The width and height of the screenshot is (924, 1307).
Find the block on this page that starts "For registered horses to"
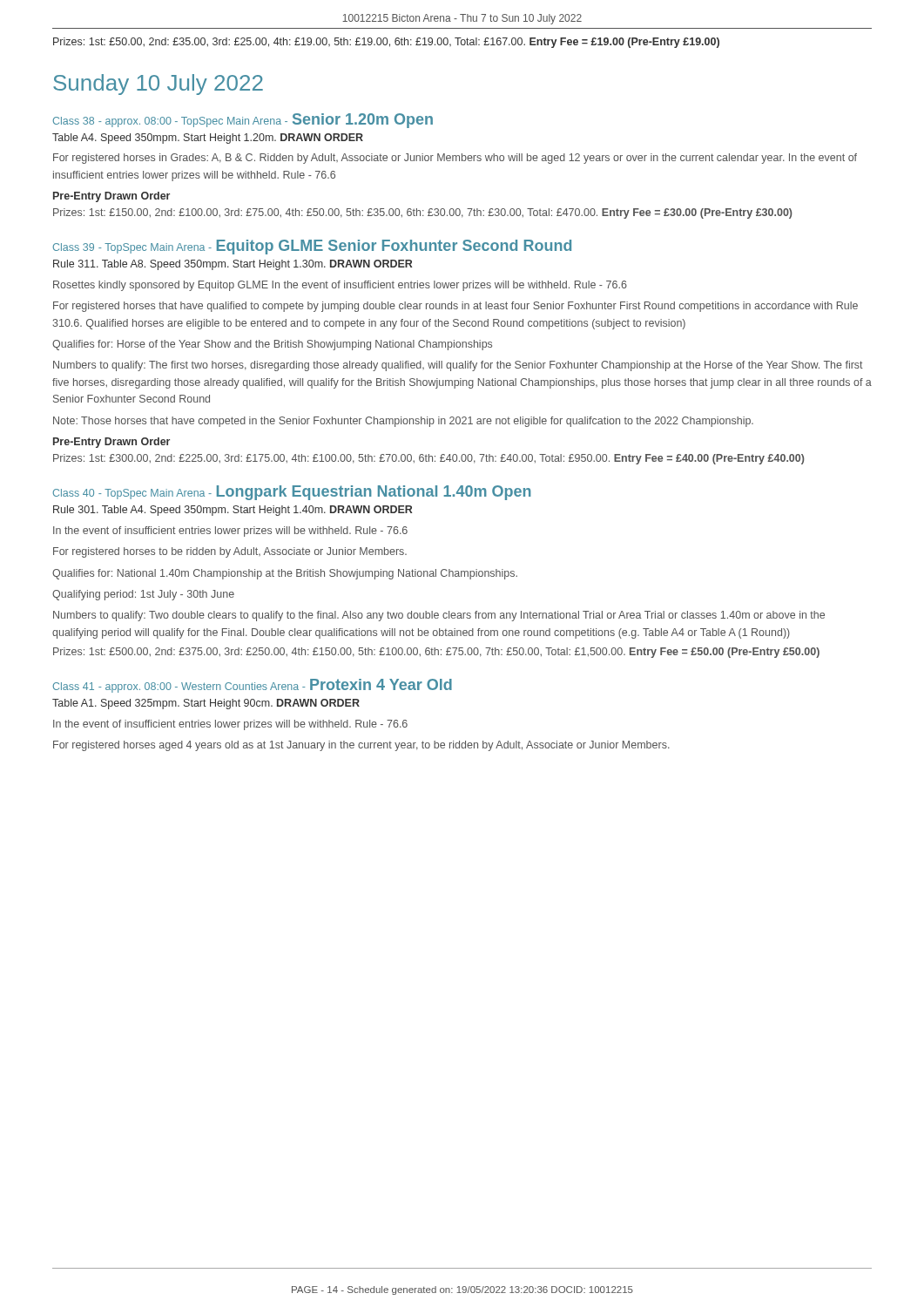230,552
